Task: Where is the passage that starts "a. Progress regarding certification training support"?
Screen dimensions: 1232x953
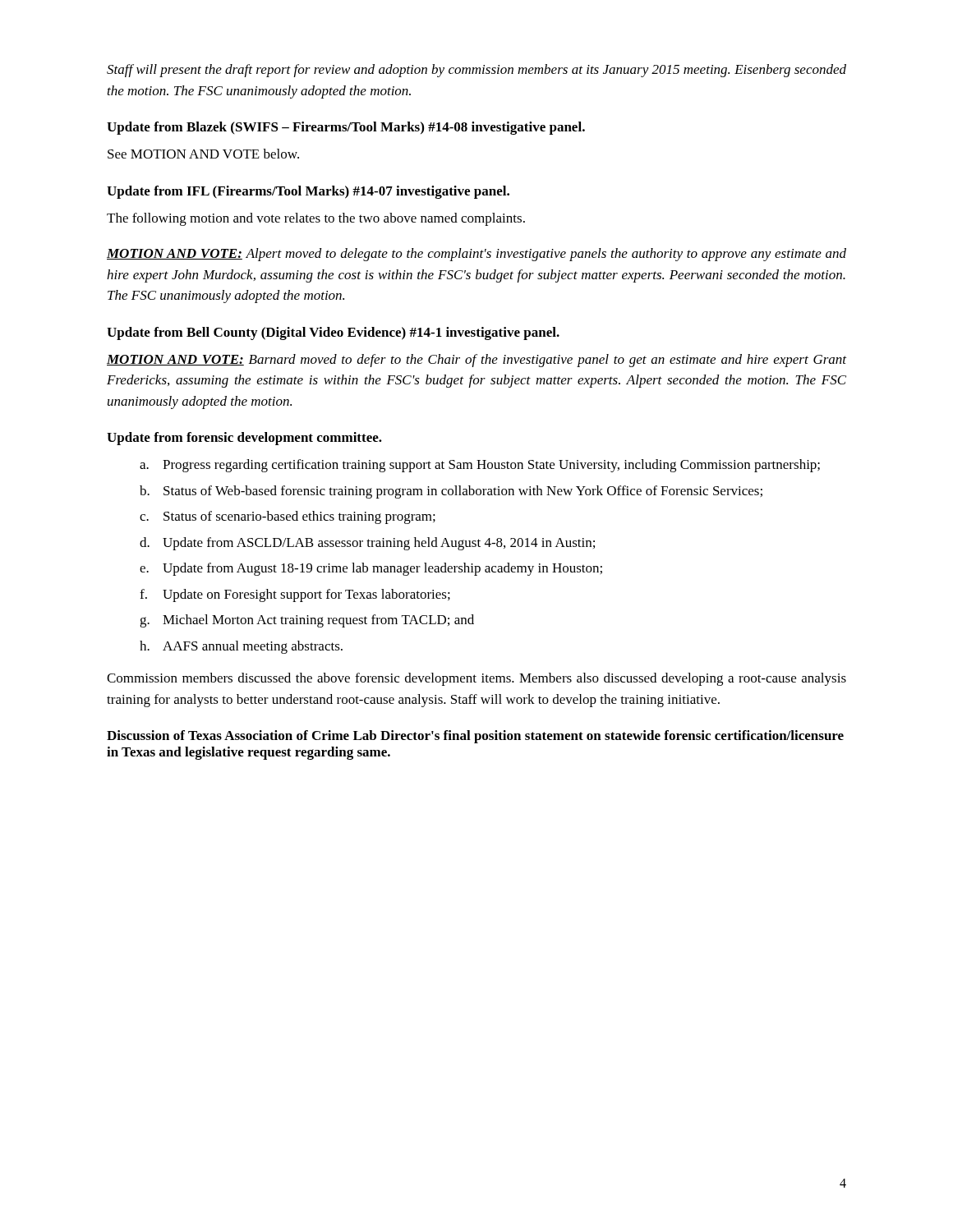Action: [x=493, y=465]
